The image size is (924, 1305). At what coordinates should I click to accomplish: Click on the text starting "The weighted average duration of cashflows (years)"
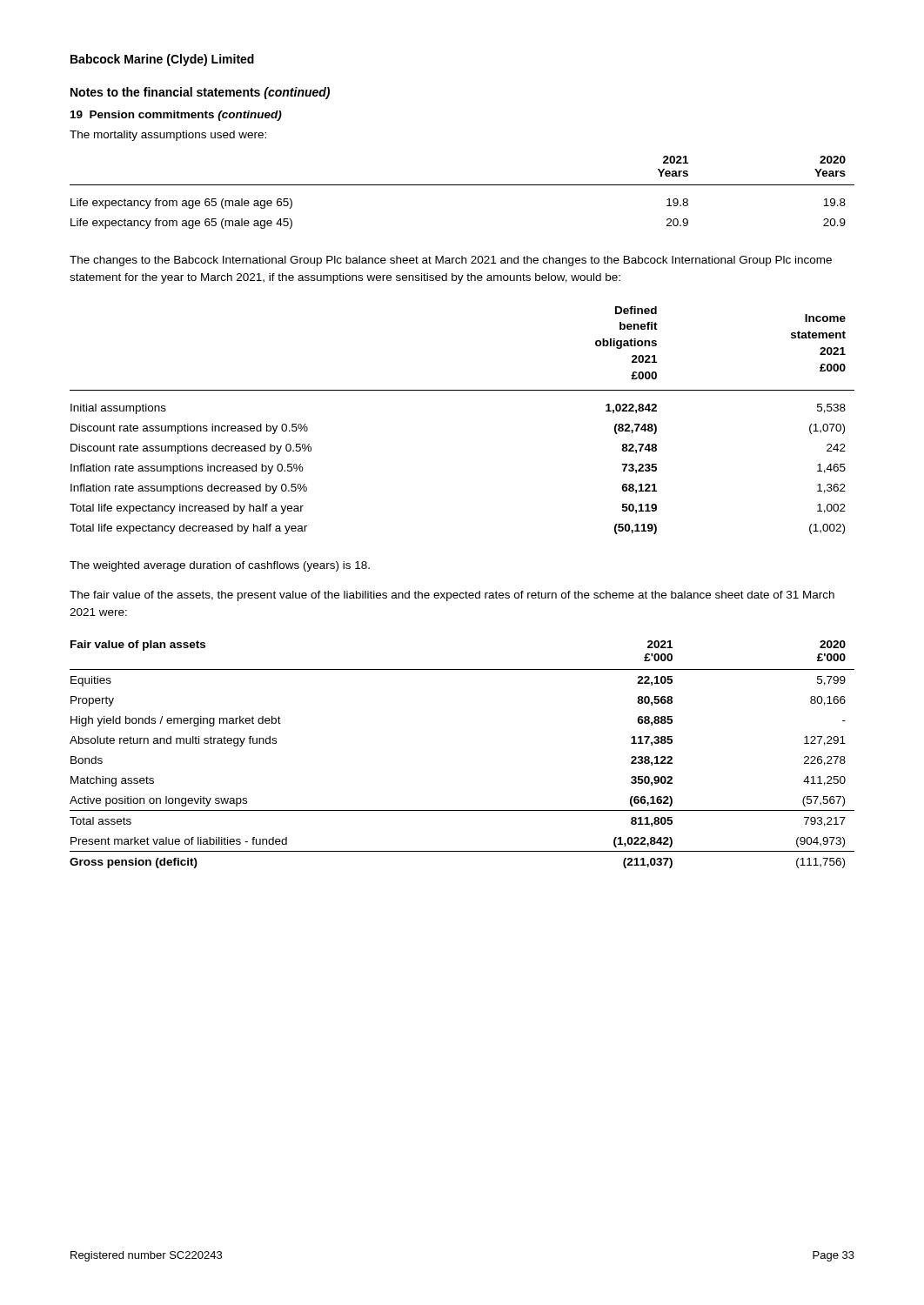(220, 565)
